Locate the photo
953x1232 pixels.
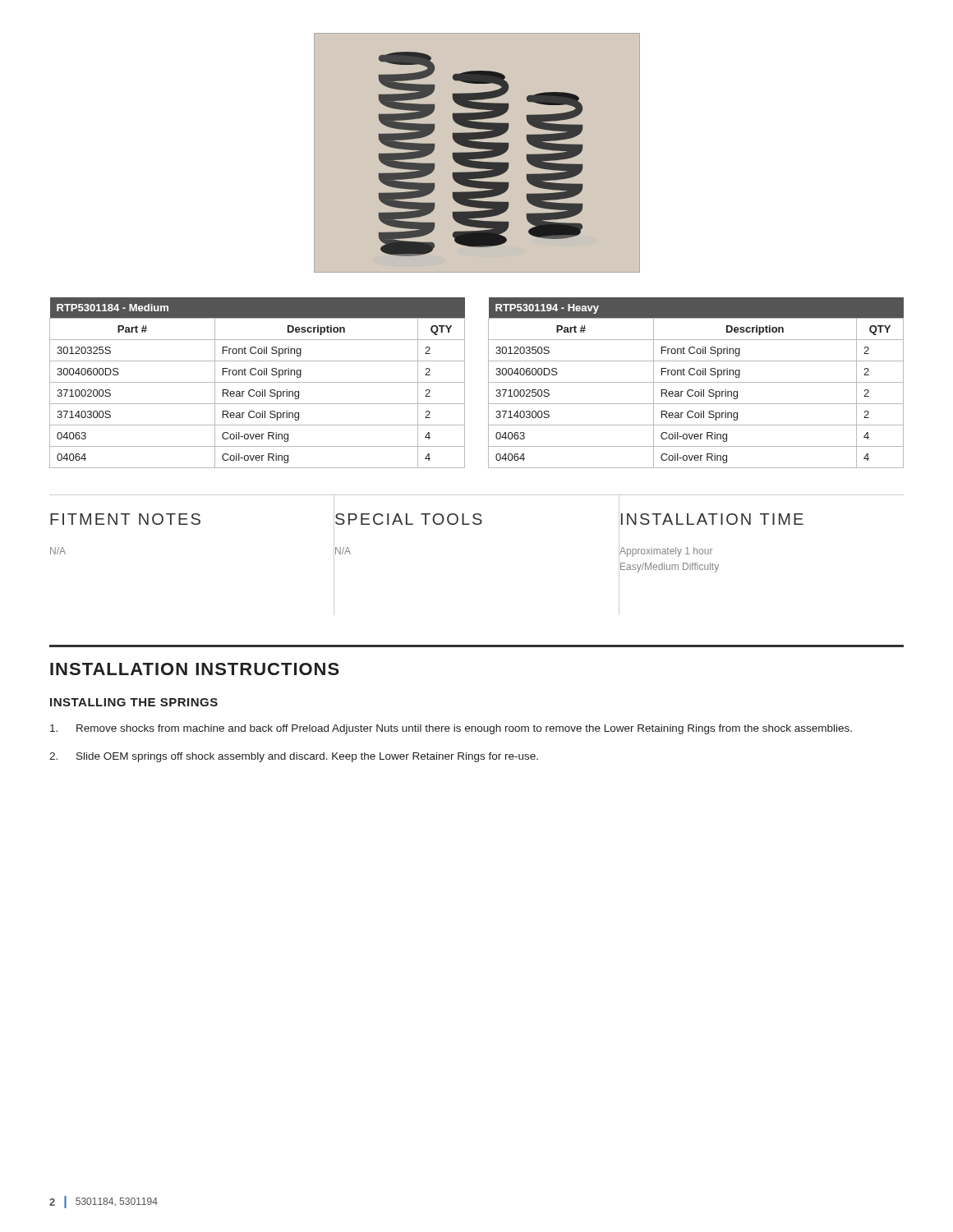coord(476,153)
